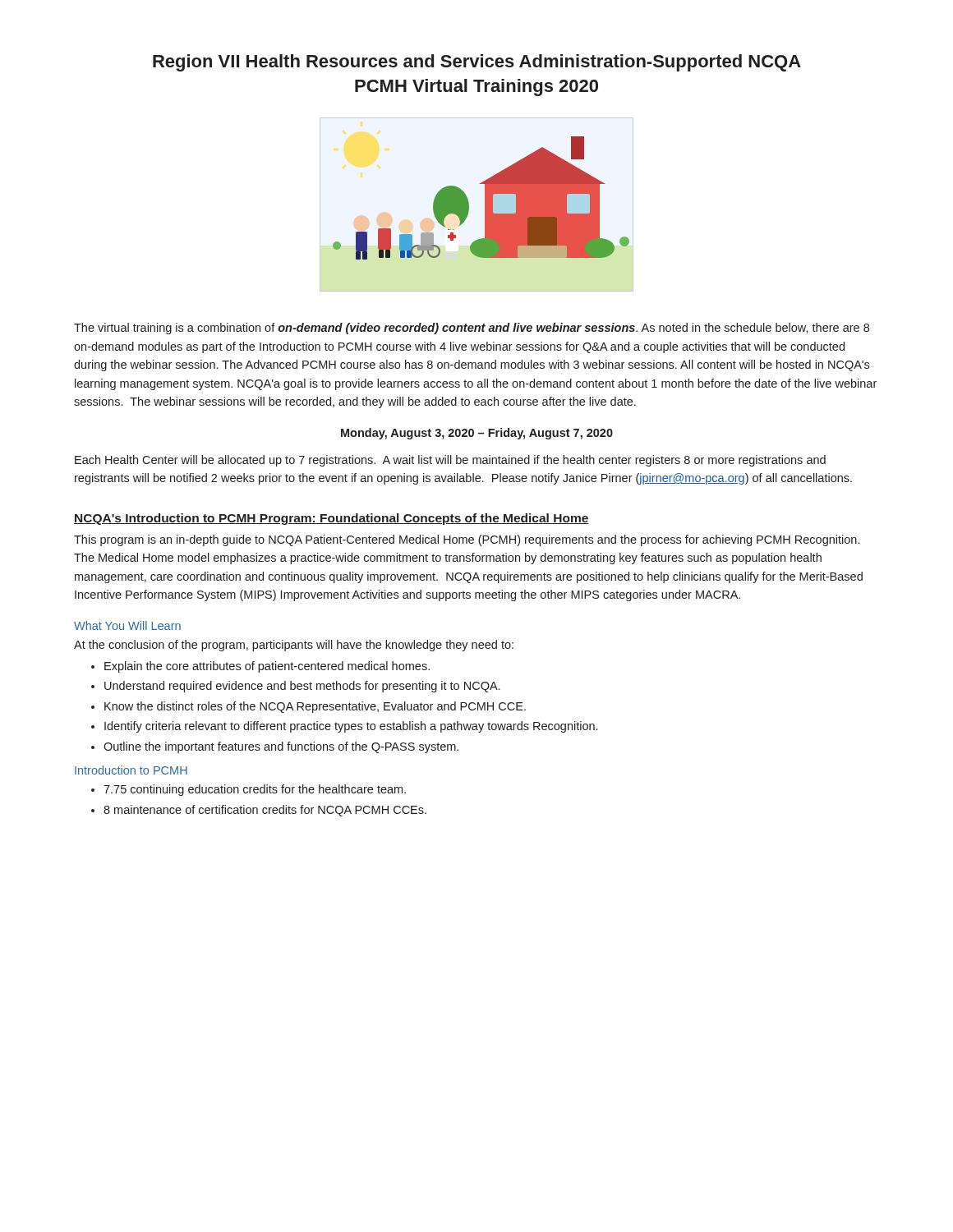Image resolution: width=953 pixels, height=1232 pixels.
Task: Select the text block that reads "Each Health Center will"
Action: pos(463,469)
